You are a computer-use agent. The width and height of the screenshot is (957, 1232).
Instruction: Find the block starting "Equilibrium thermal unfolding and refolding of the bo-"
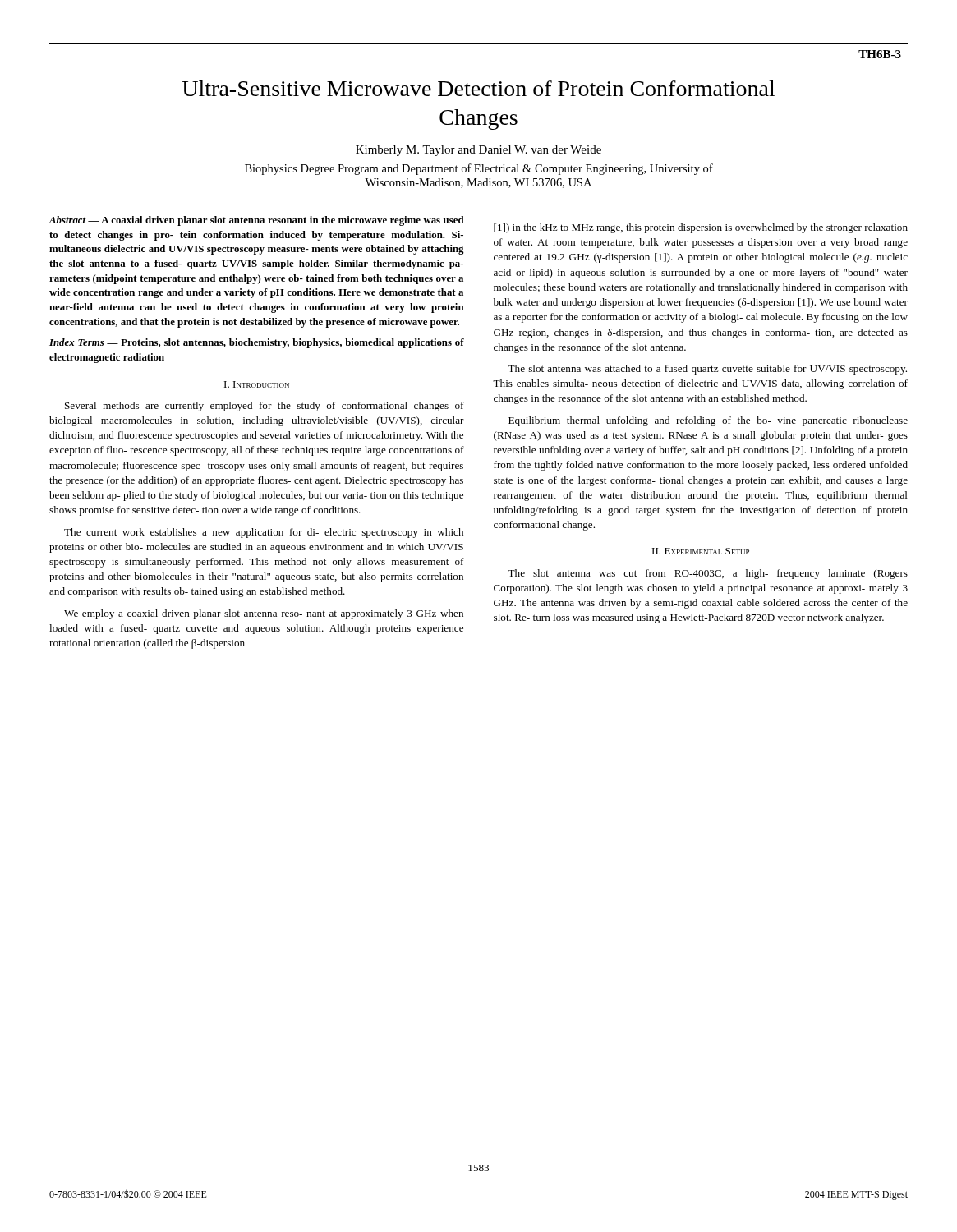(701, 472)
